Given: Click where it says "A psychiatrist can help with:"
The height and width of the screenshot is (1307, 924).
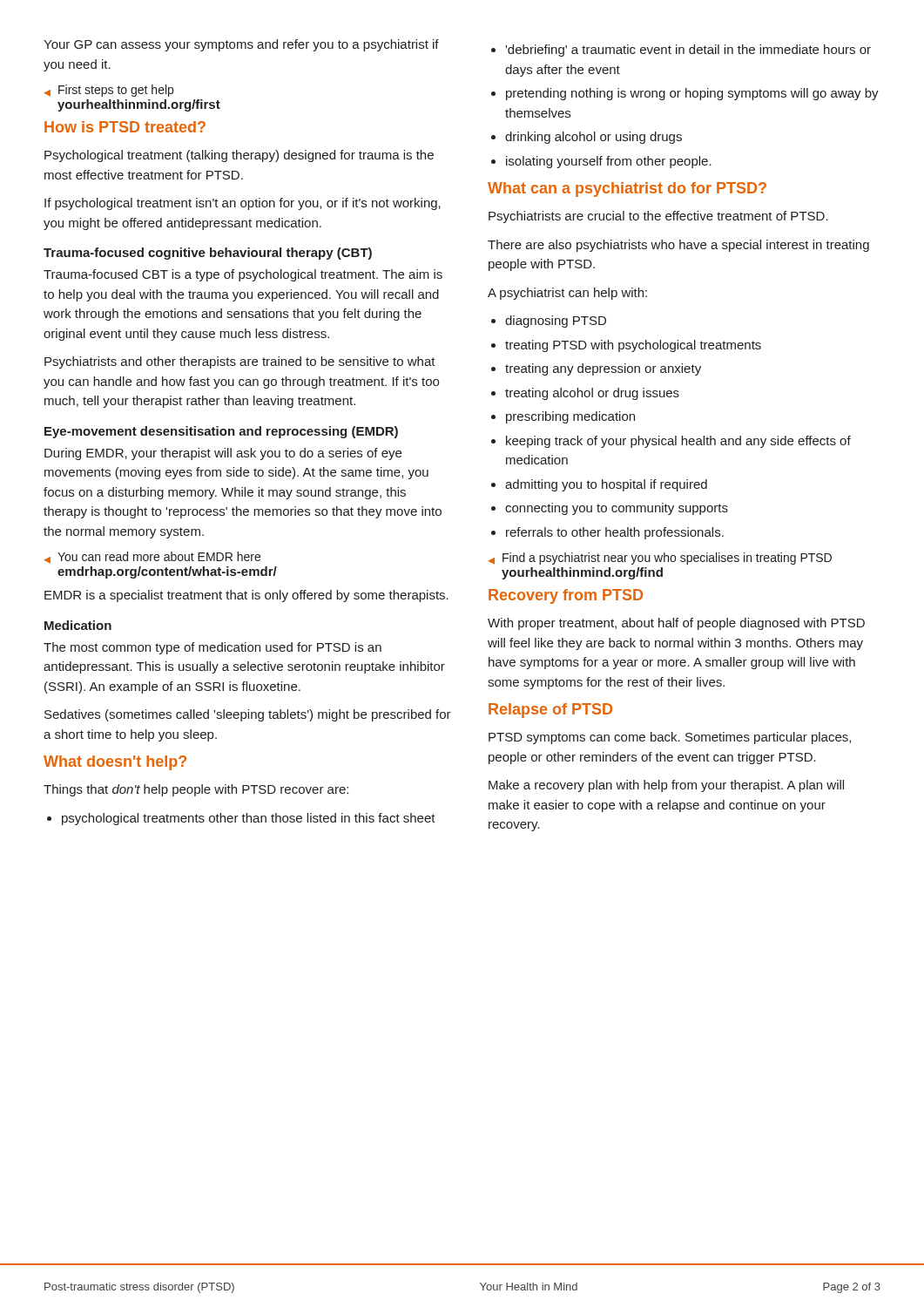Looking at the screenshot, I should point(567,294).
